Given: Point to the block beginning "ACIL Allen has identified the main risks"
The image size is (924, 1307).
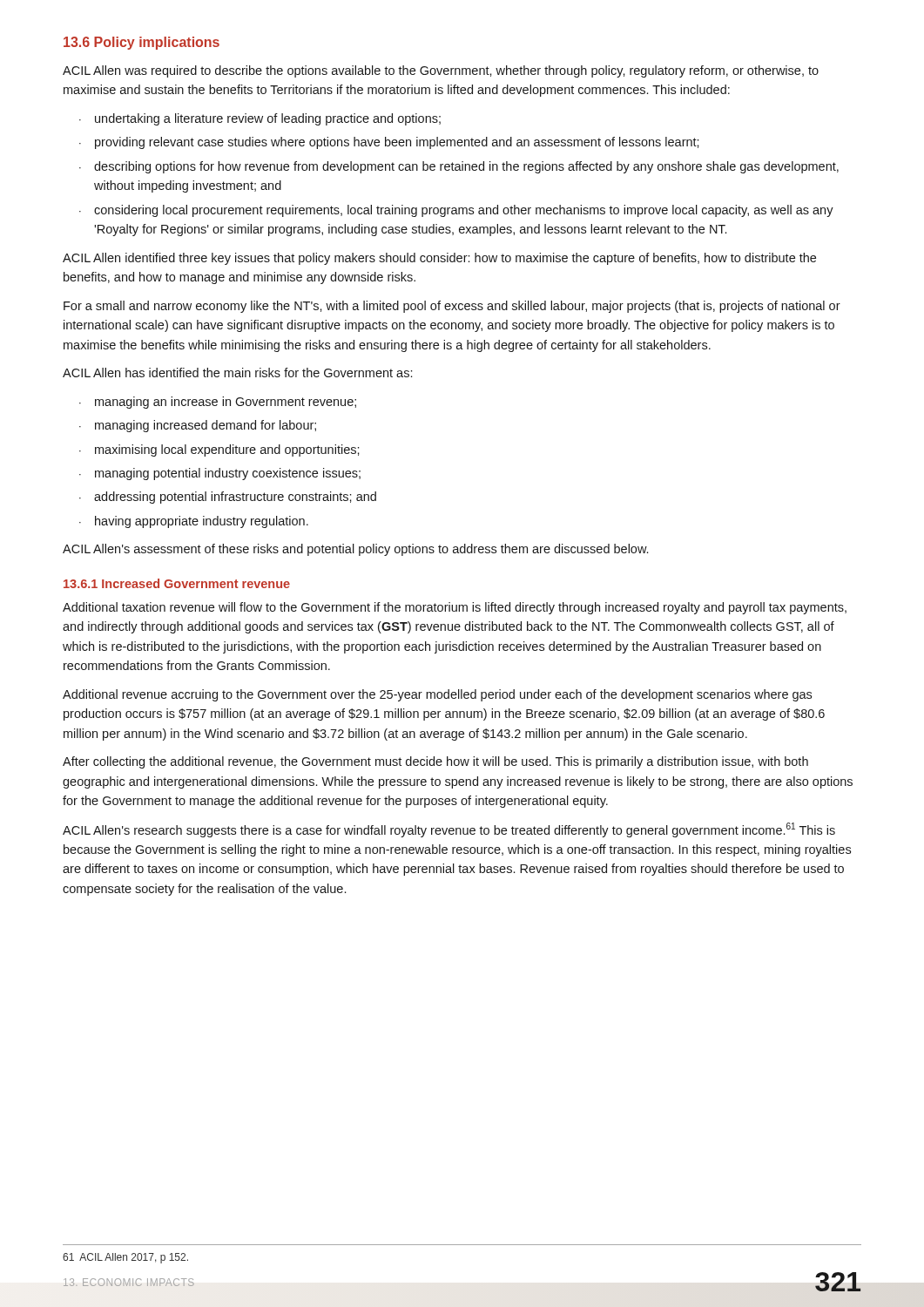Looking at the screenshot, I should click(x=238, y=373).
